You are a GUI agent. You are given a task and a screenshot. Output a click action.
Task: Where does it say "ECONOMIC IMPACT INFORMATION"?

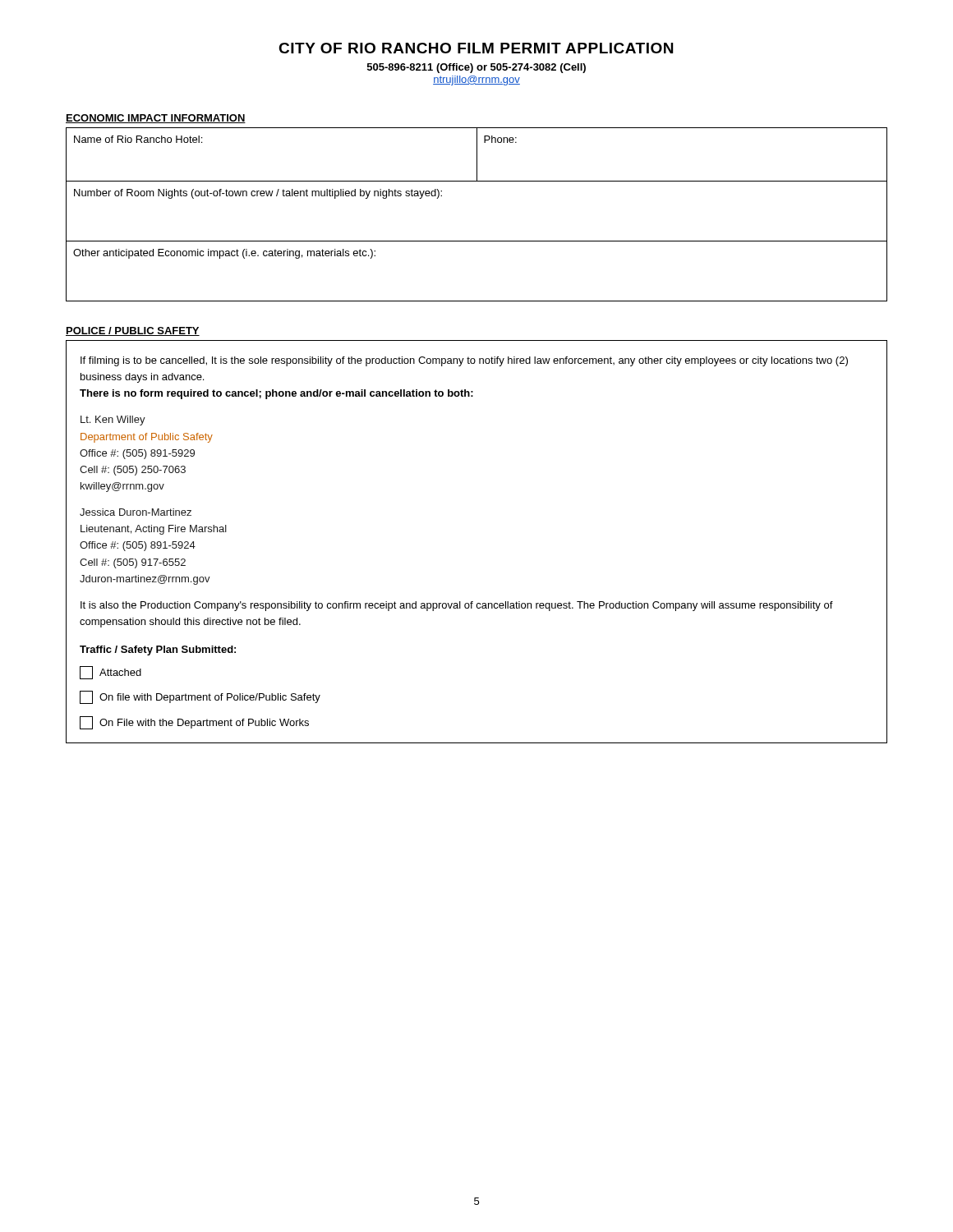point(155,118)
